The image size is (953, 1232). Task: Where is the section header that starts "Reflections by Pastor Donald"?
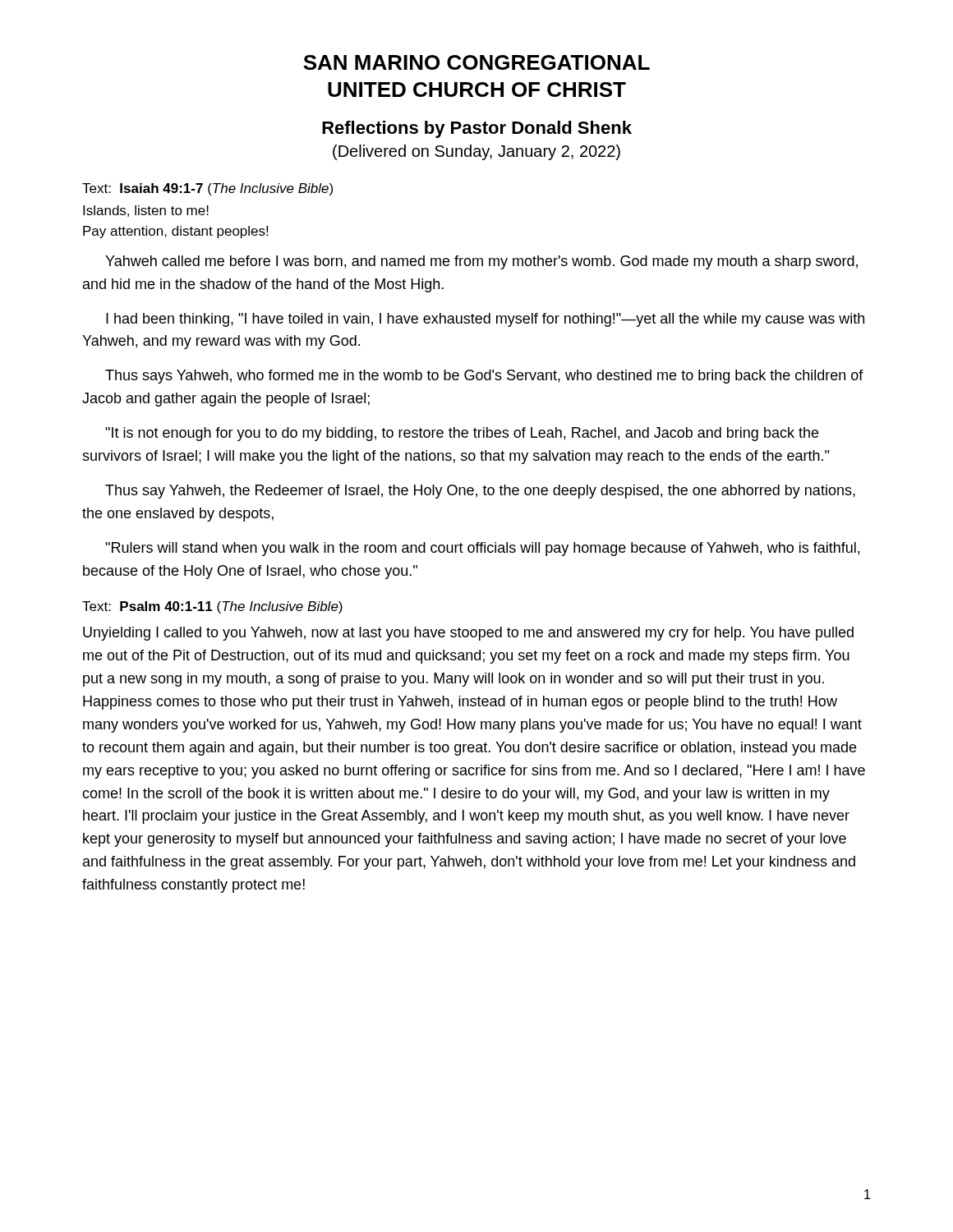pyautogui.click(x=476, y=128)
